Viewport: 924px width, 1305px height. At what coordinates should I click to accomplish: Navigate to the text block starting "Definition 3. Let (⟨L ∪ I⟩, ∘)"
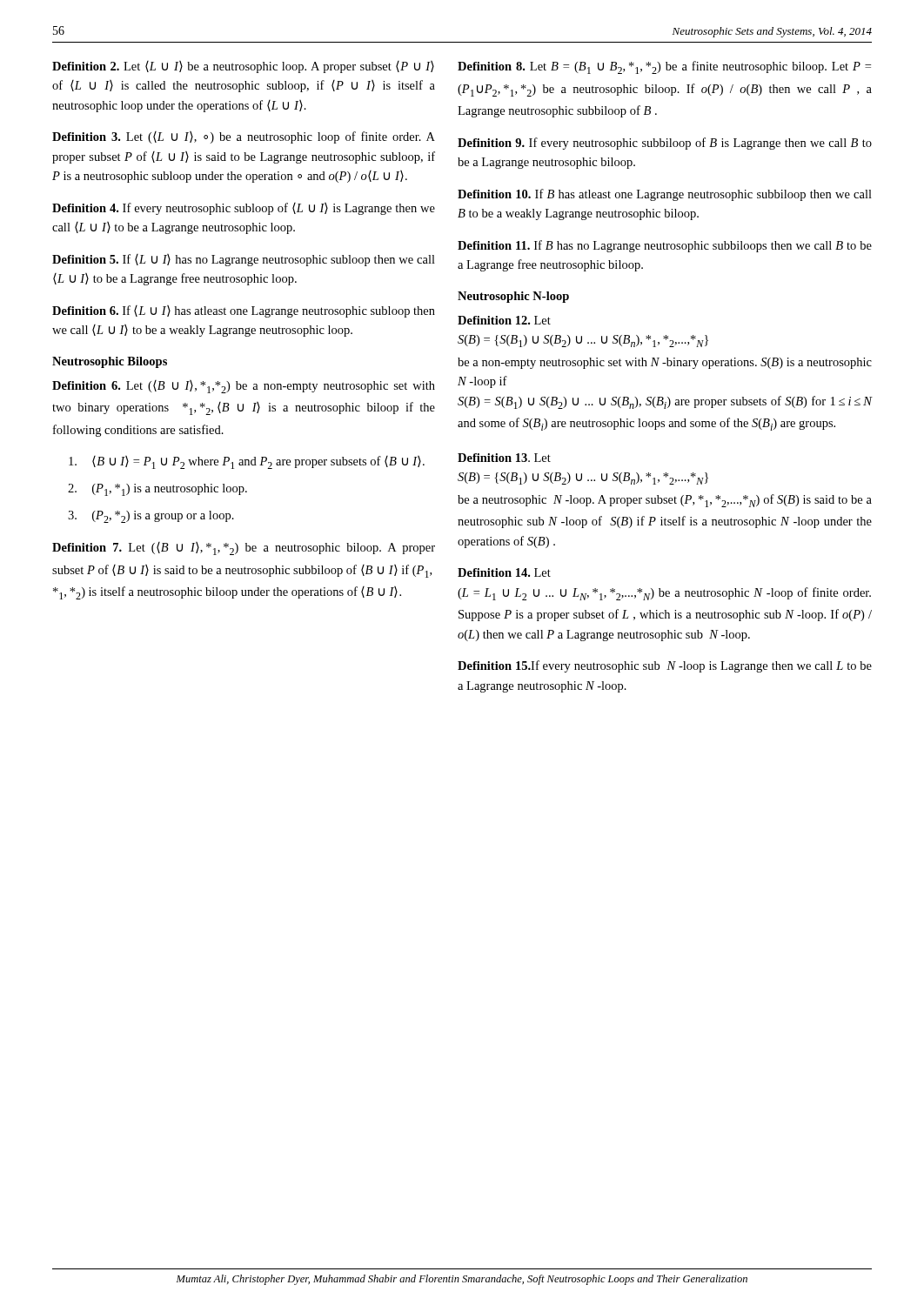(244, 157)
